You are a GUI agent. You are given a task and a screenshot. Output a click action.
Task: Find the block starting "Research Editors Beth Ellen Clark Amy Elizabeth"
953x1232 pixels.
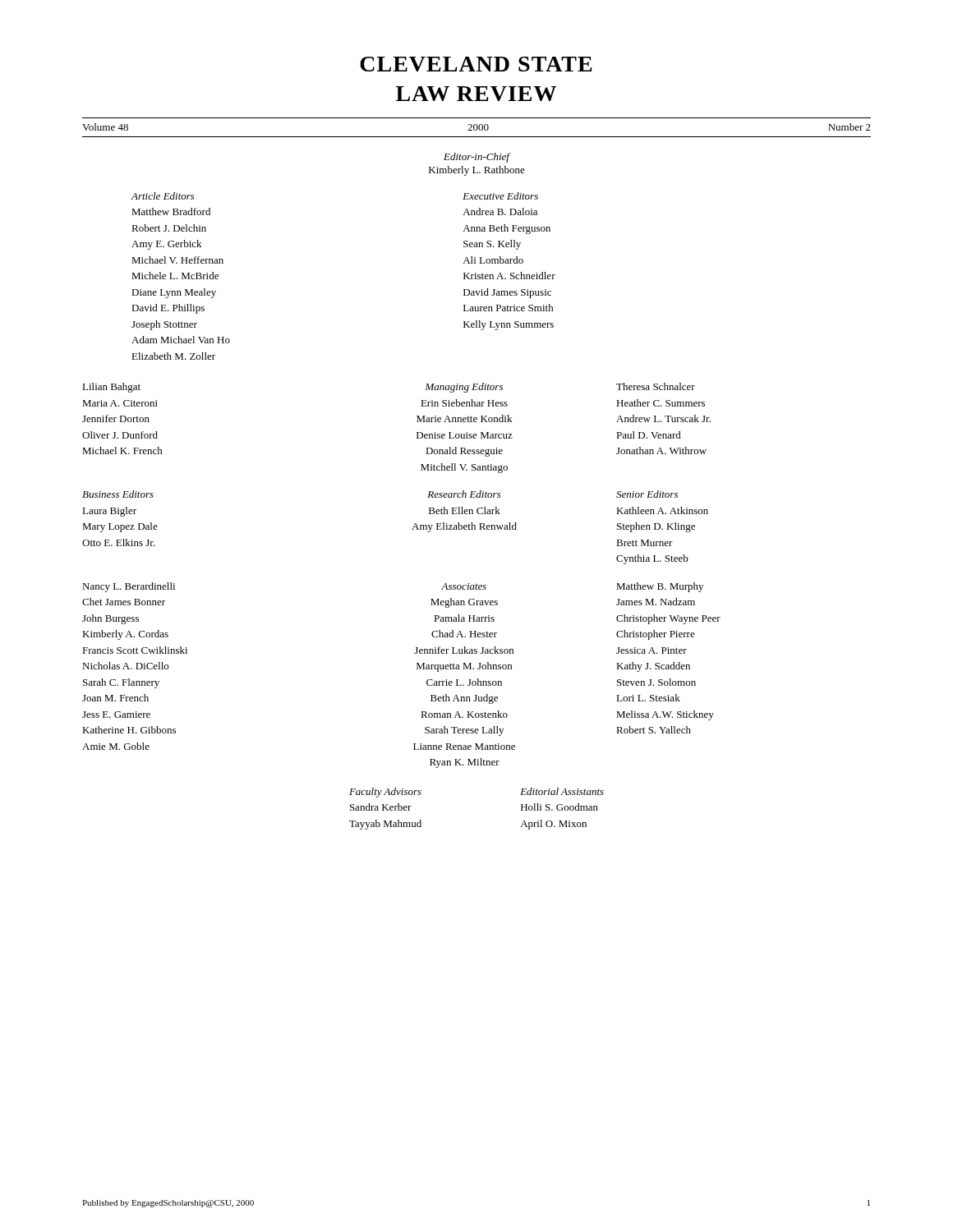tap(464, 509)
